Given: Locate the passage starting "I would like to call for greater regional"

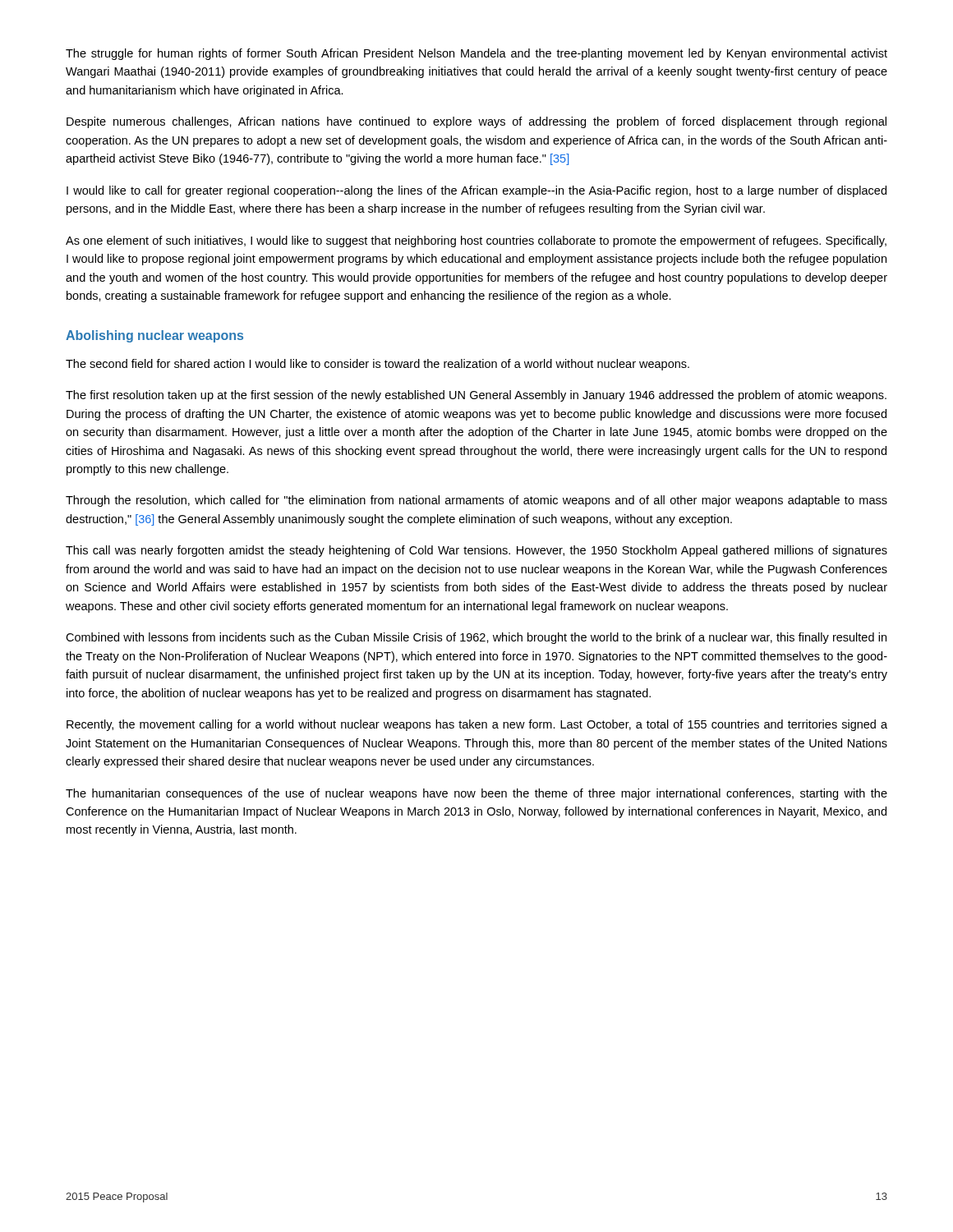Looking at the screenshot, I should (476, 200).
